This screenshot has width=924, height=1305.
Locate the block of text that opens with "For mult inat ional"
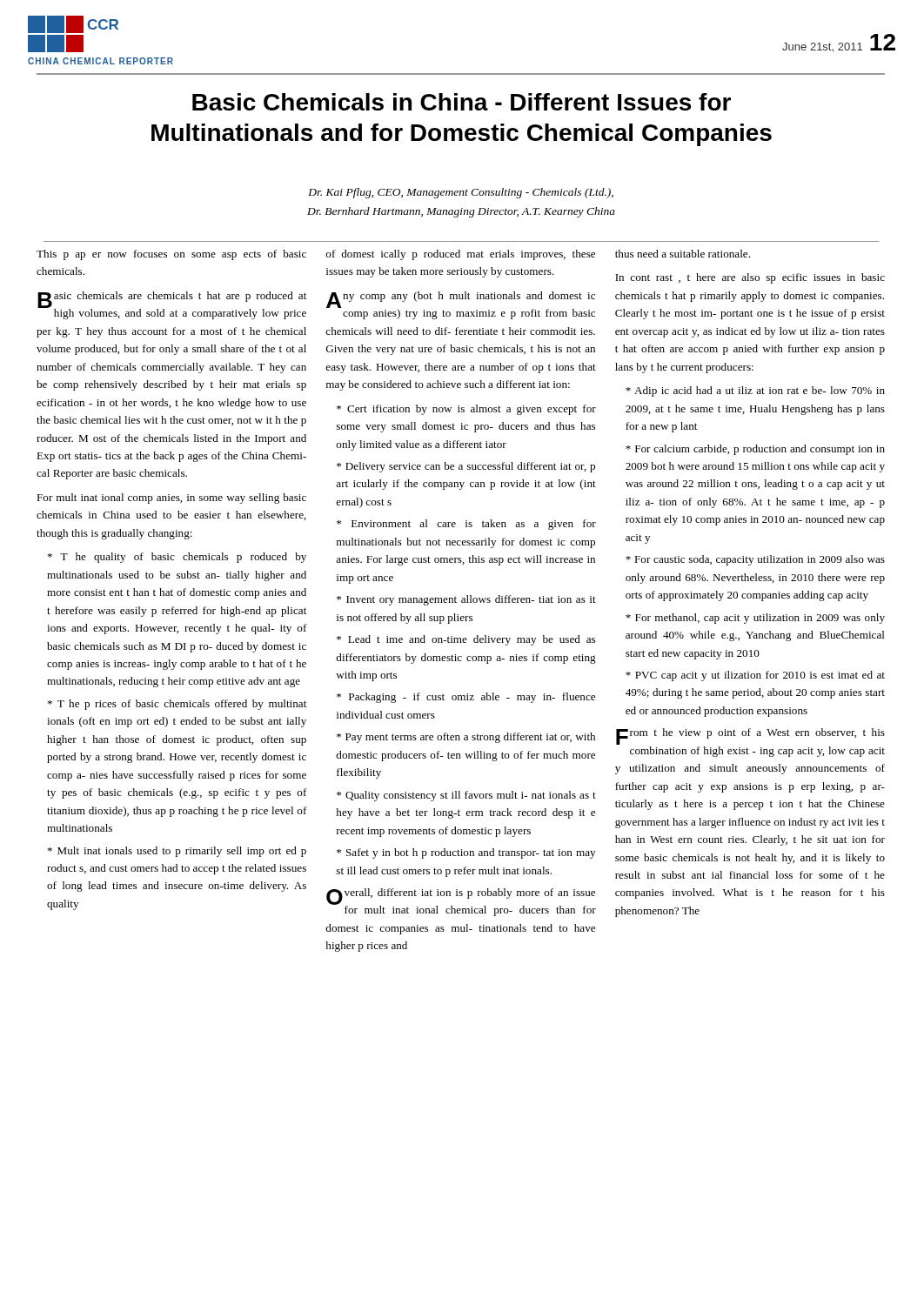click(172, 516)
